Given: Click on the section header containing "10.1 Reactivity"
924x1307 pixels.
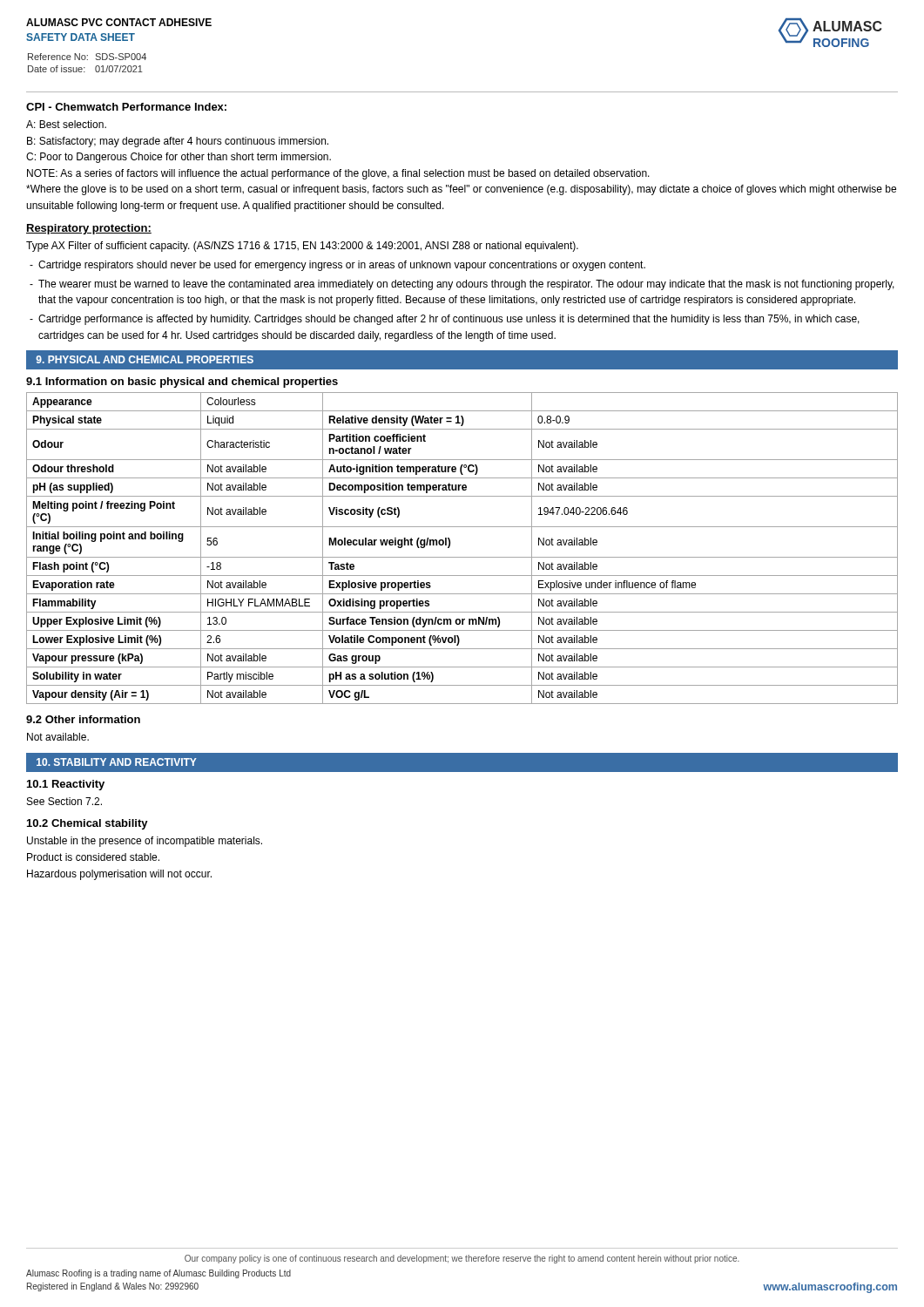Looking at the screenshot, I should pyautogui.click(x=65, y=784).
